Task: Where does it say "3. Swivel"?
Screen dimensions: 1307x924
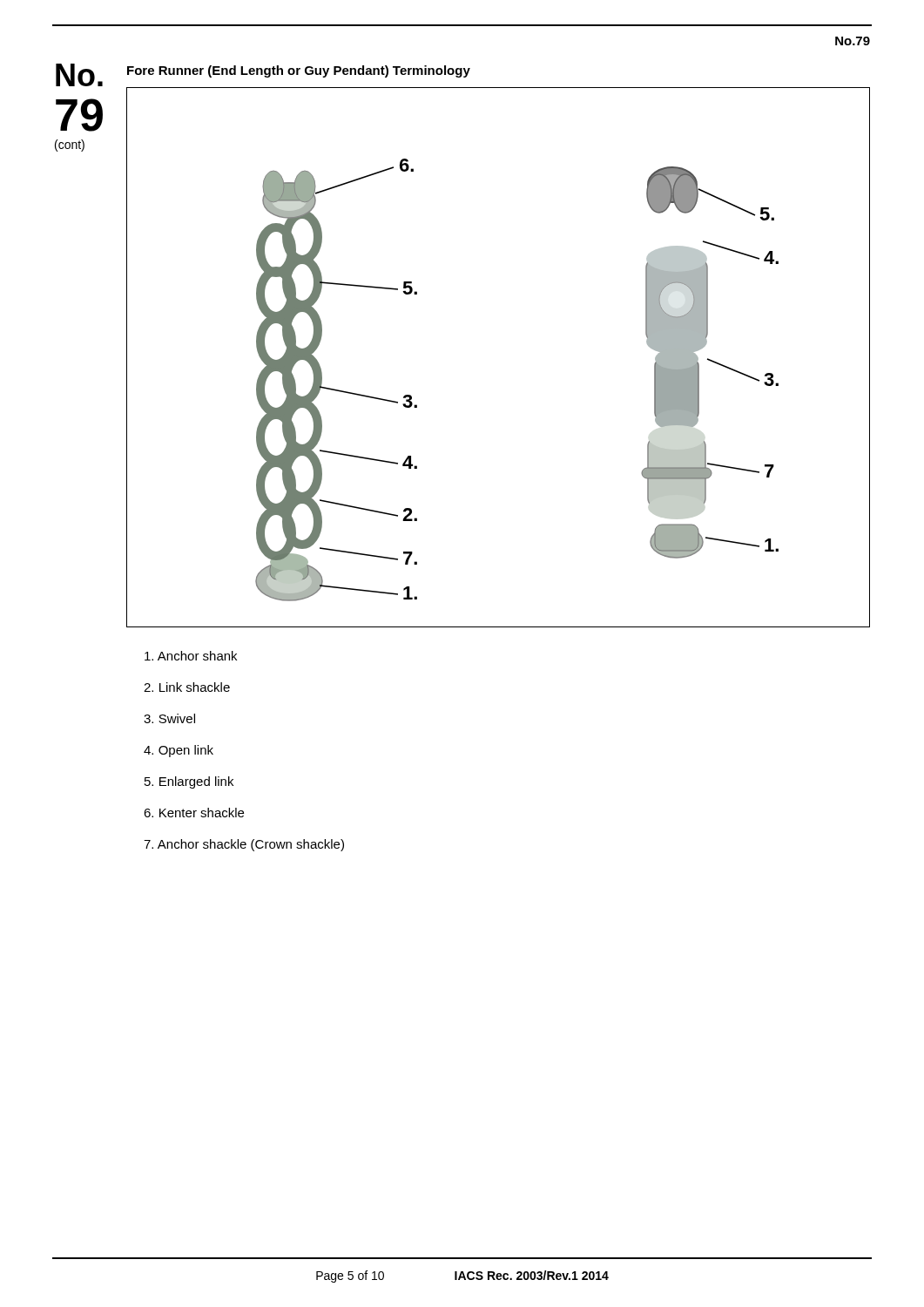Action: coord(170,718)
